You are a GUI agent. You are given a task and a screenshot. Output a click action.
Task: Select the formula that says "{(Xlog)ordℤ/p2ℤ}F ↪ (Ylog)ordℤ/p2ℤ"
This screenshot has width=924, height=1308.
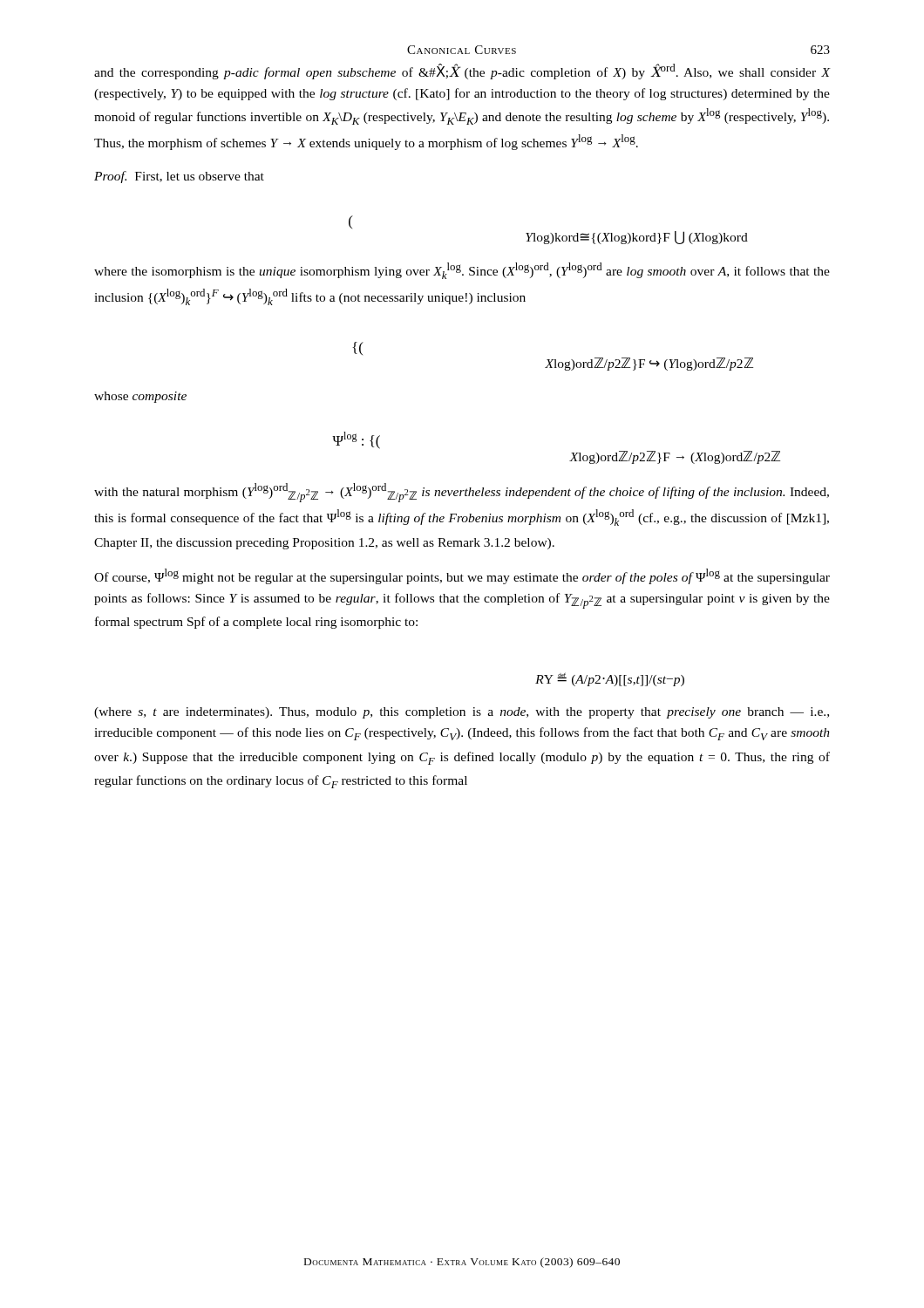pyautogui.click(x=358, y=348)
